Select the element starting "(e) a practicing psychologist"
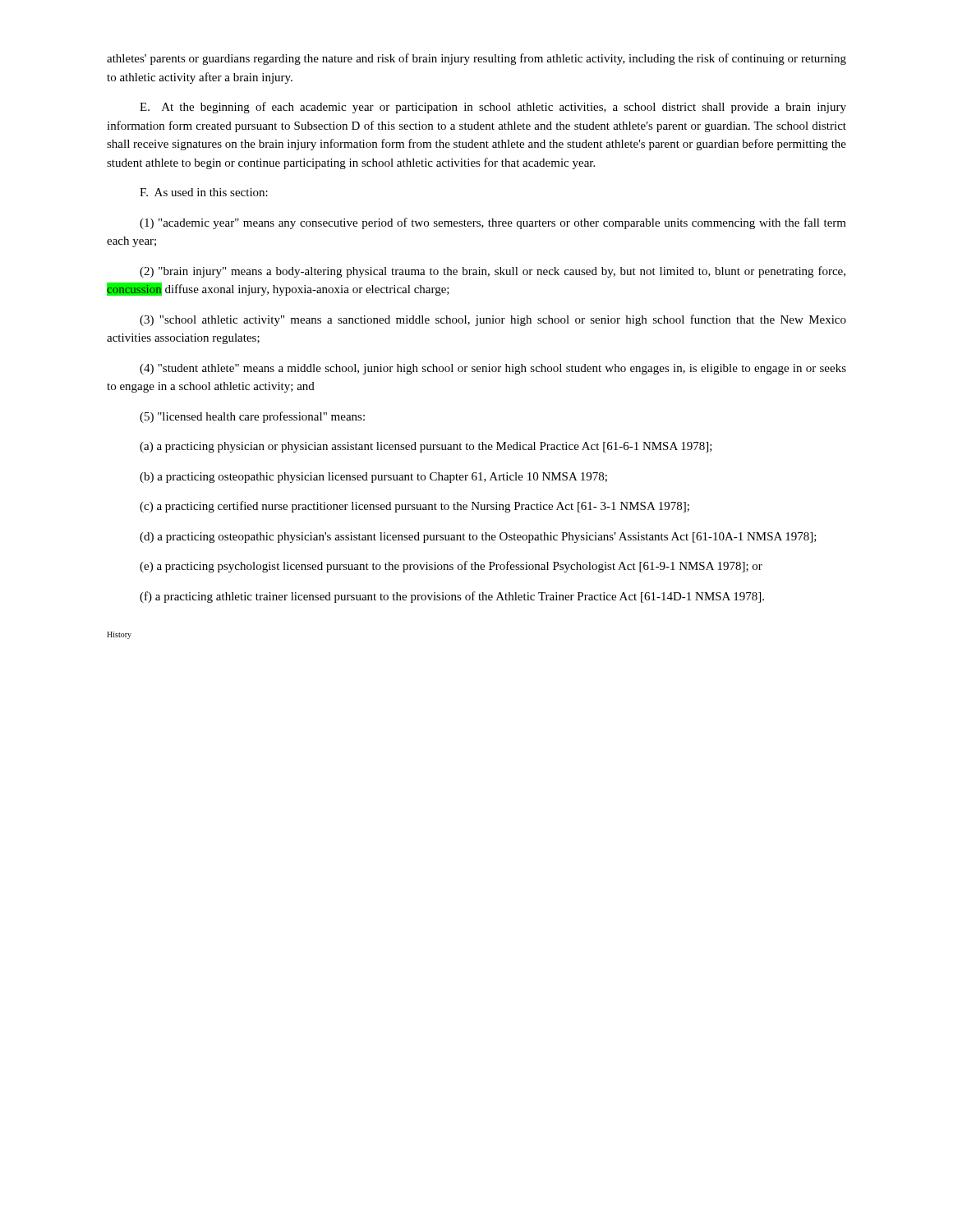This screenshot has height=1232, width=953. click(451, 566)
